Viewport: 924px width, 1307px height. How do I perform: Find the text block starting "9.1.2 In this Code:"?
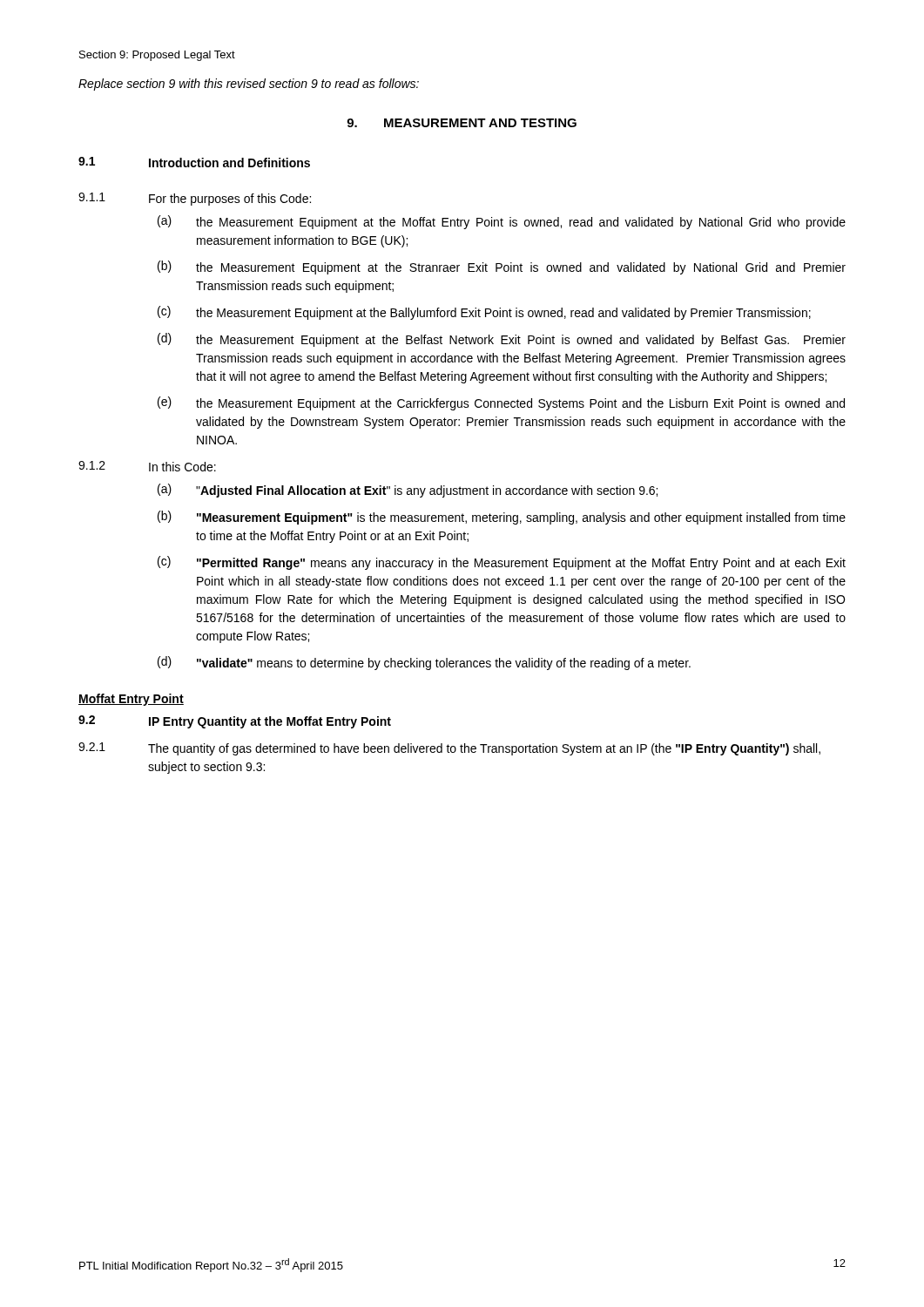point(147,466)
